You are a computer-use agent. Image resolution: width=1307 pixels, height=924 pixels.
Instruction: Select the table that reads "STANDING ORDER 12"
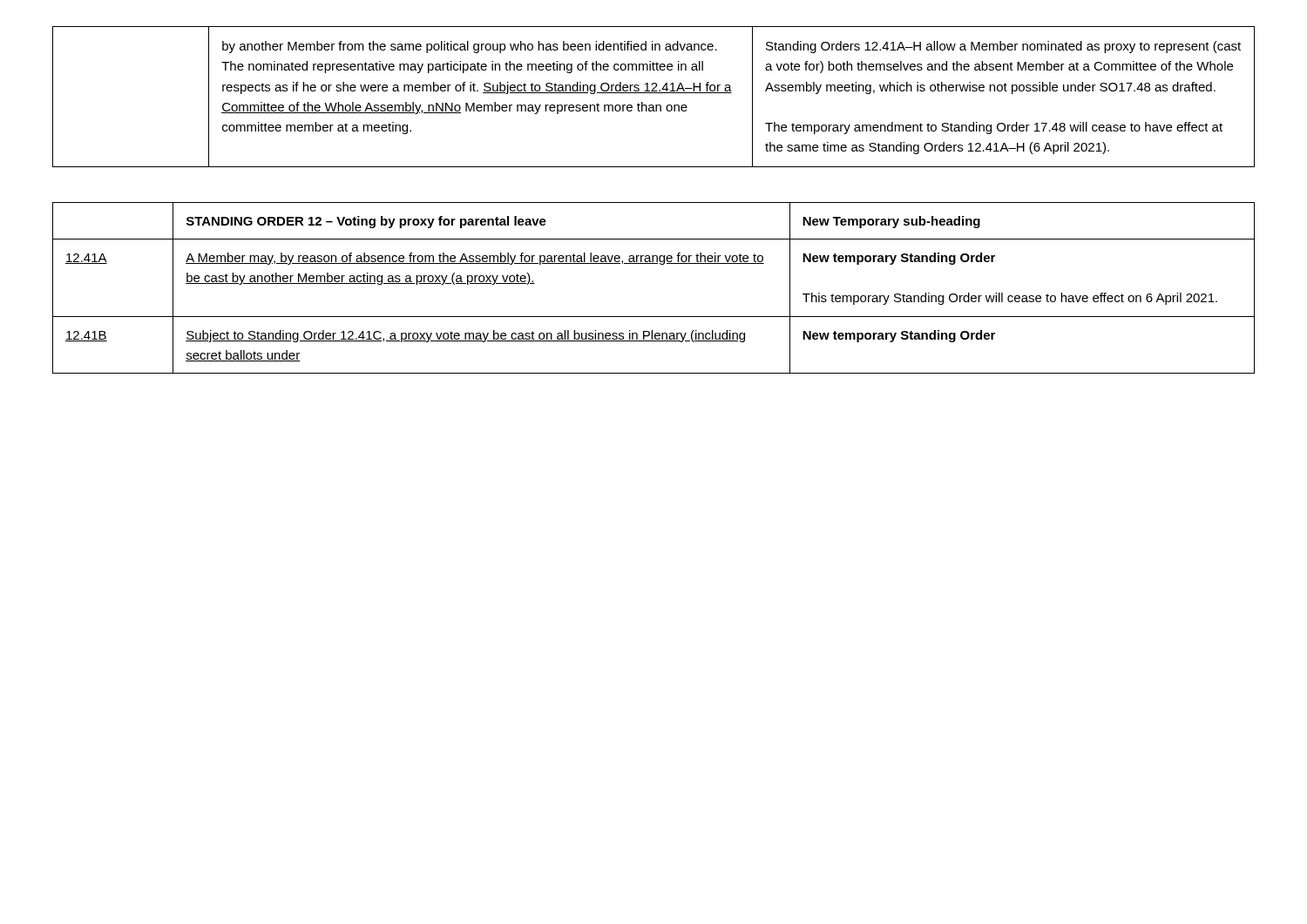click(x=654, y=288)
